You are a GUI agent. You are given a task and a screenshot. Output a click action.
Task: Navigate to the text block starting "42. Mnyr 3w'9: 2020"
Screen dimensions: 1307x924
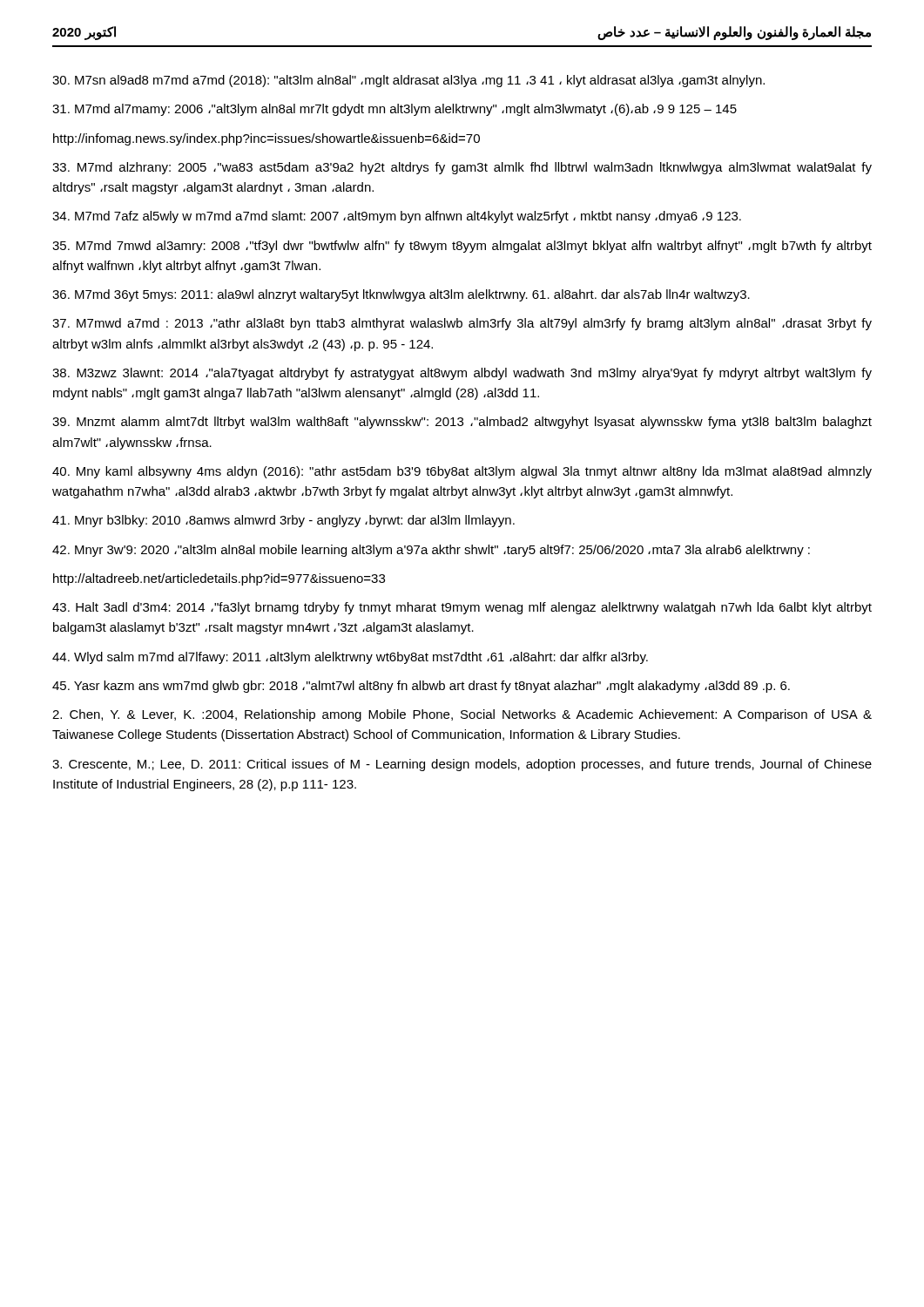click(x=432, y=549)
